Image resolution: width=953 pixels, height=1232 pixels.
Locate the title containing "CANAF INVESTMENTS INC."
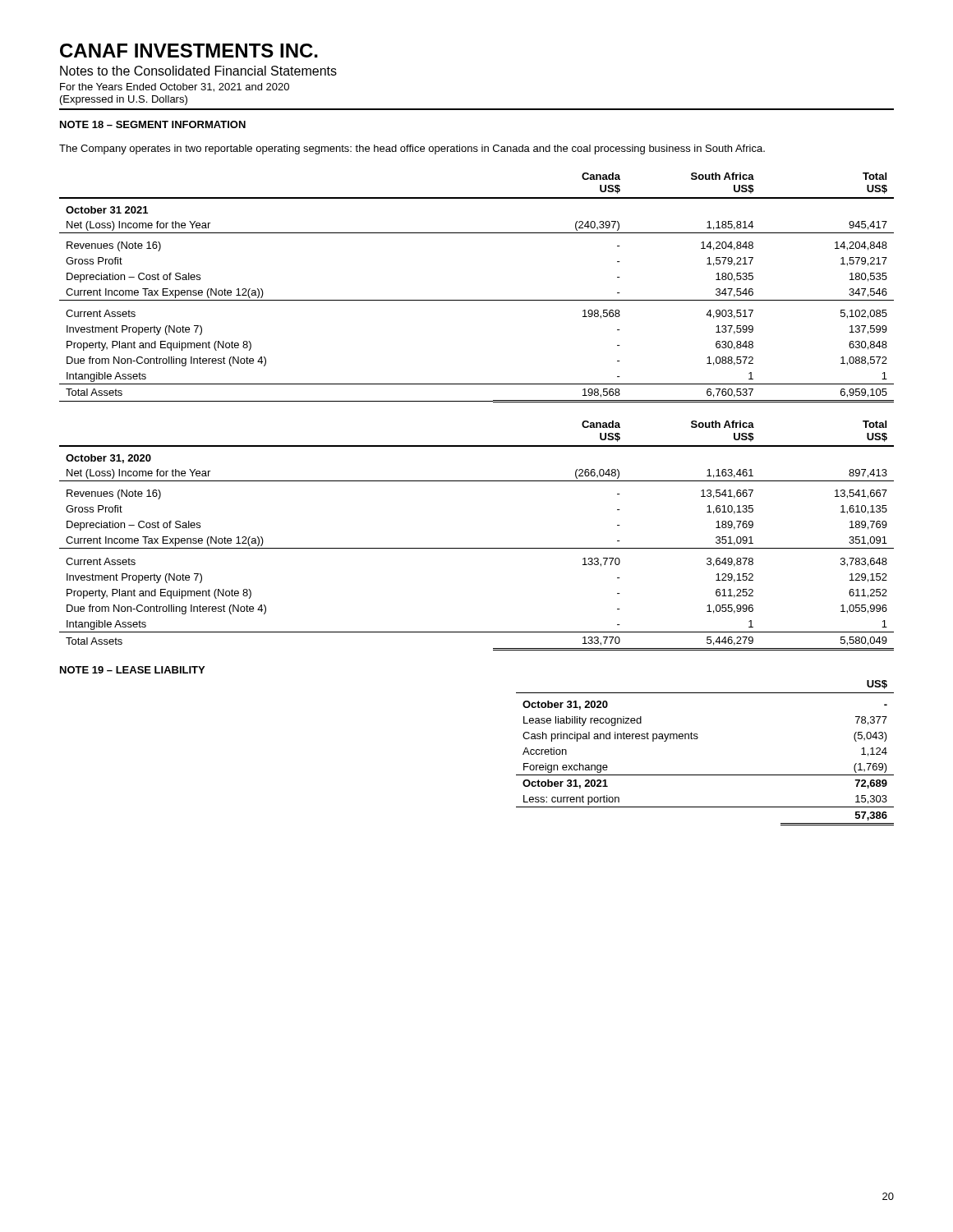[x=189, y=51]
